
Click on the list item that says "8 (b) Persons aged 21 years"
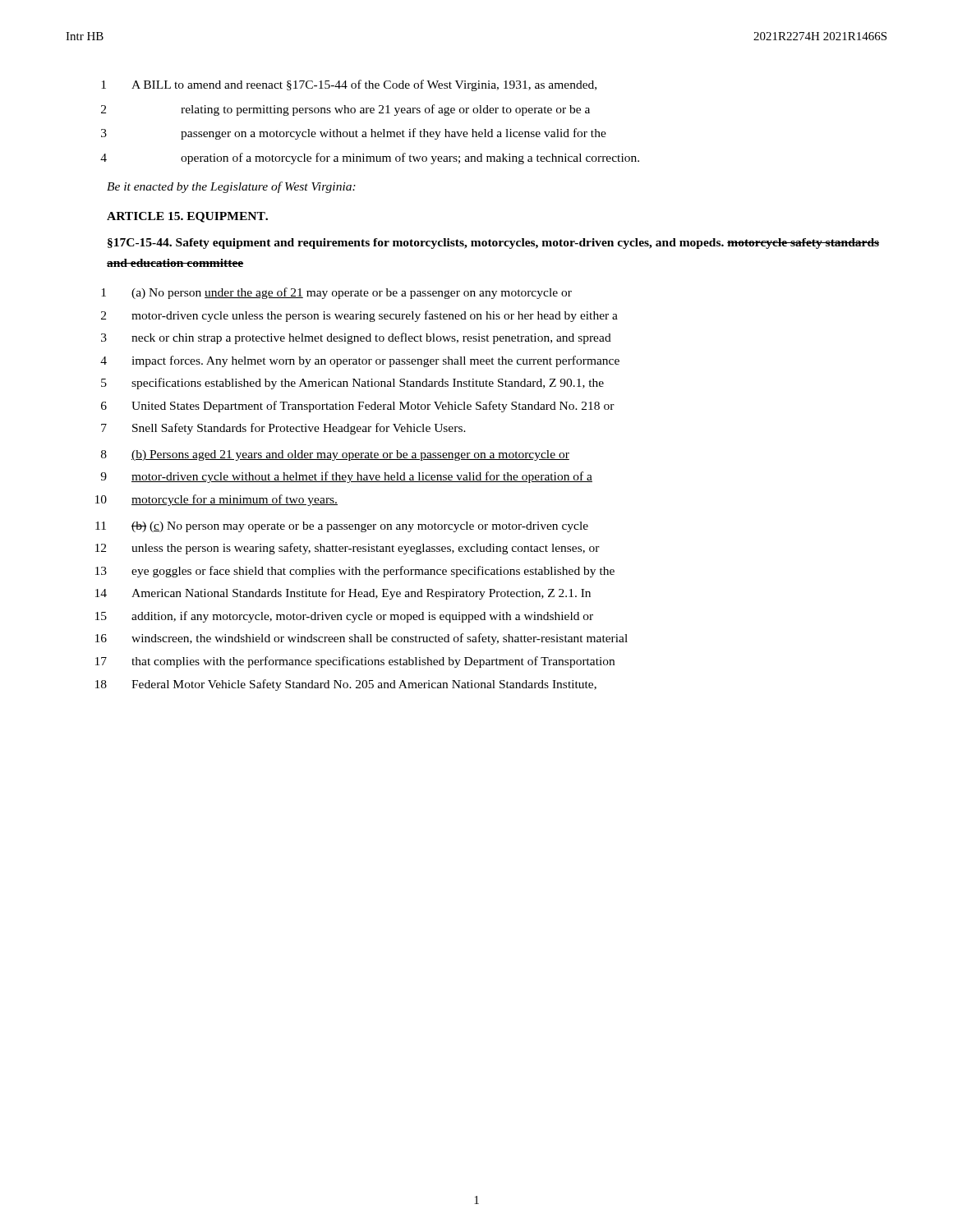[x=476, y=454]
